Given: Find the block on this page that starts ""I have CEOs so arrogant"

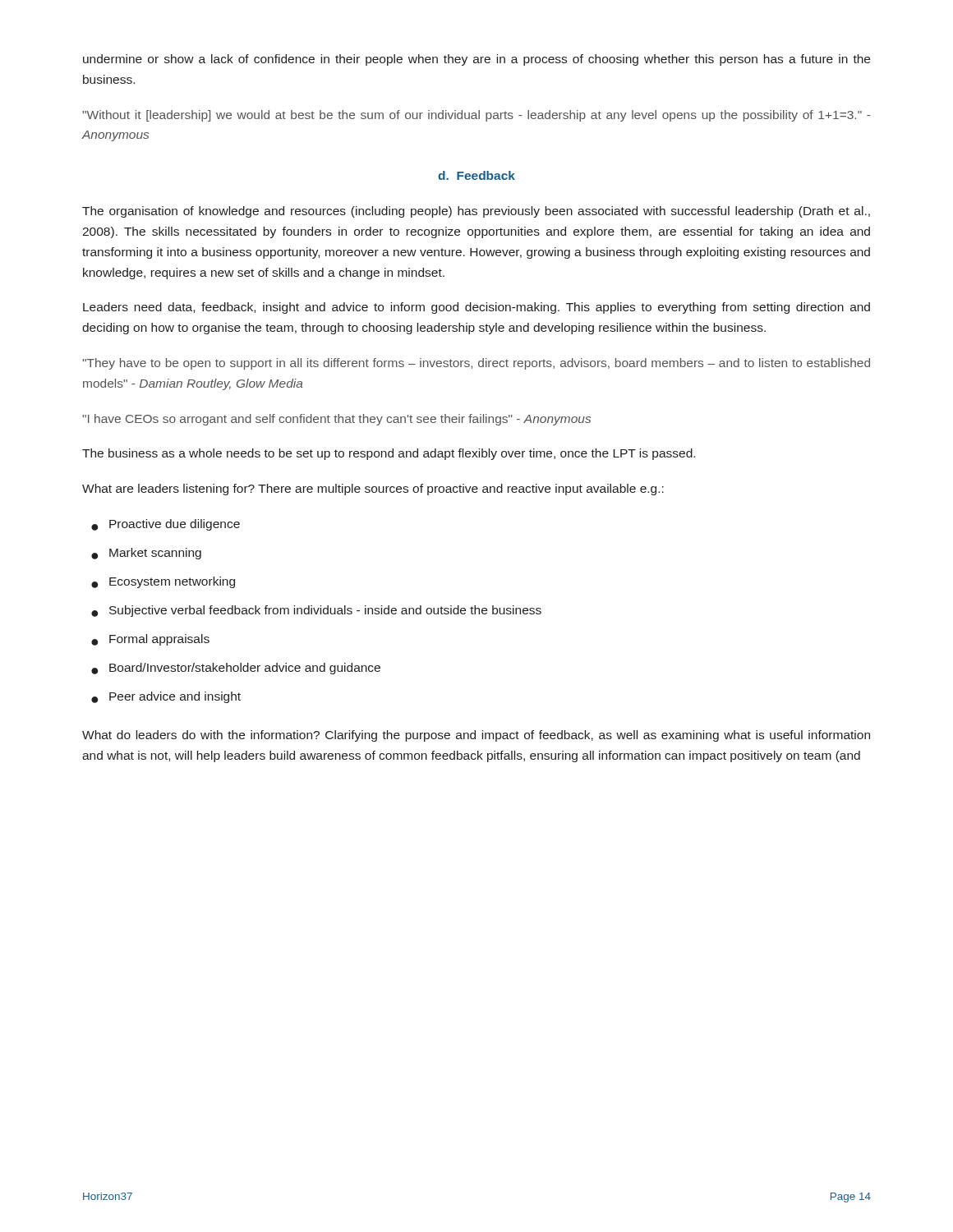Looking at the screenshot, I should click(337, 418).
